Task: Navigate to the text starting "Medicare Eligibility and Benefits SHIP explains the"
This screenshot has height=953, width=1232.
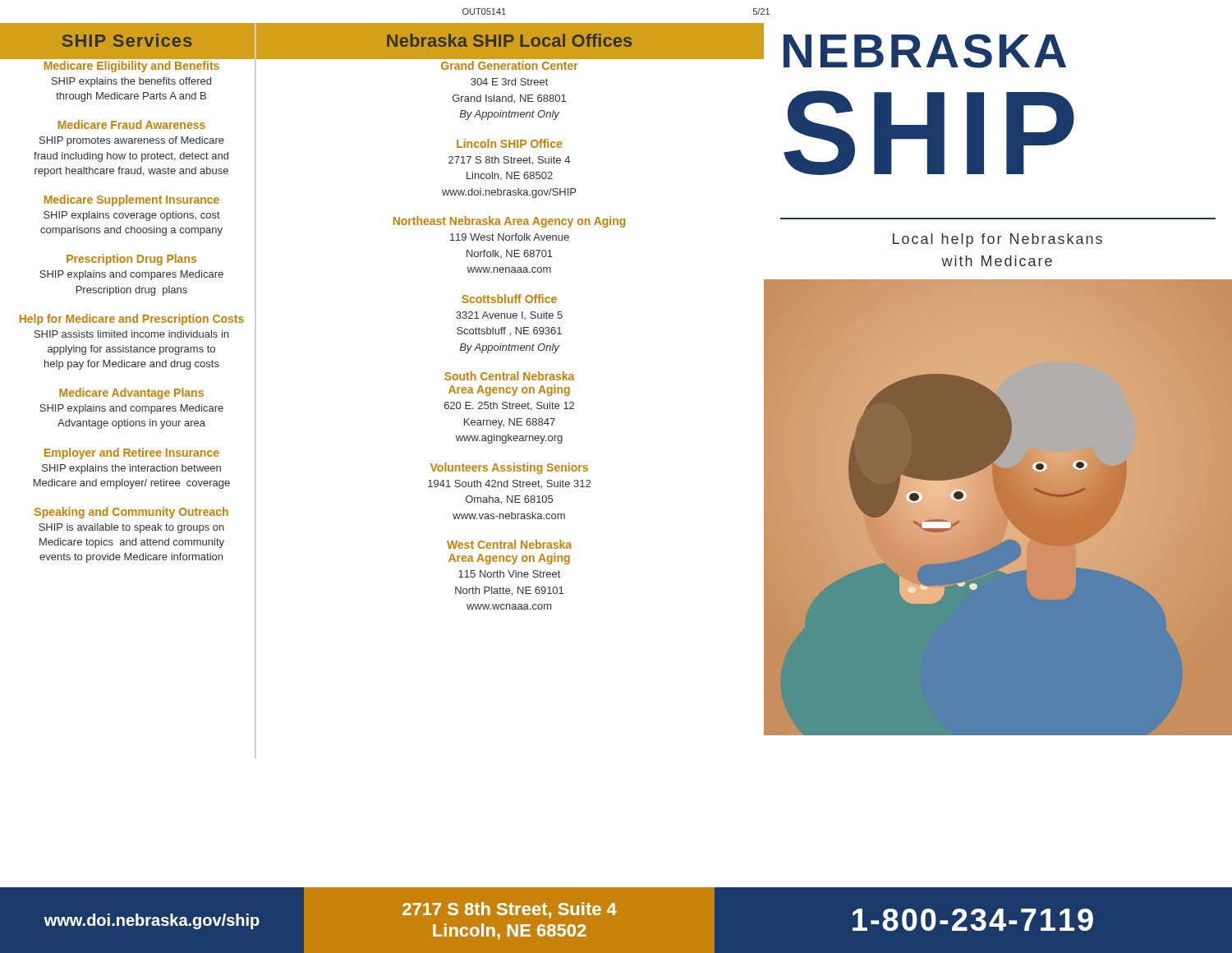Action: (131, 81)
